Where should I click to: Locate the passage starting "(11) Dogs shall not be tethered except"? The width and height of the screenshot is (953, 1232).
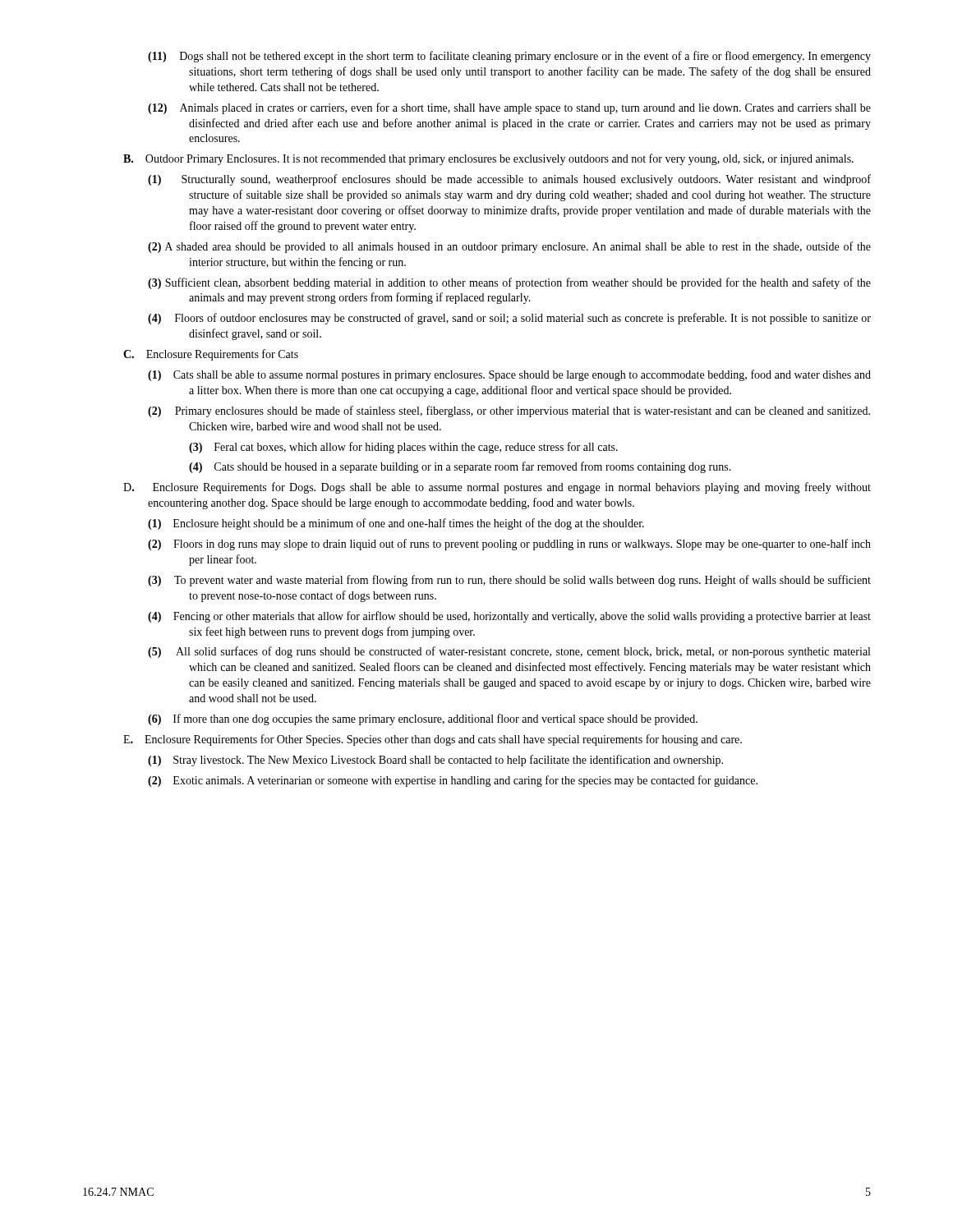(509, 73)
